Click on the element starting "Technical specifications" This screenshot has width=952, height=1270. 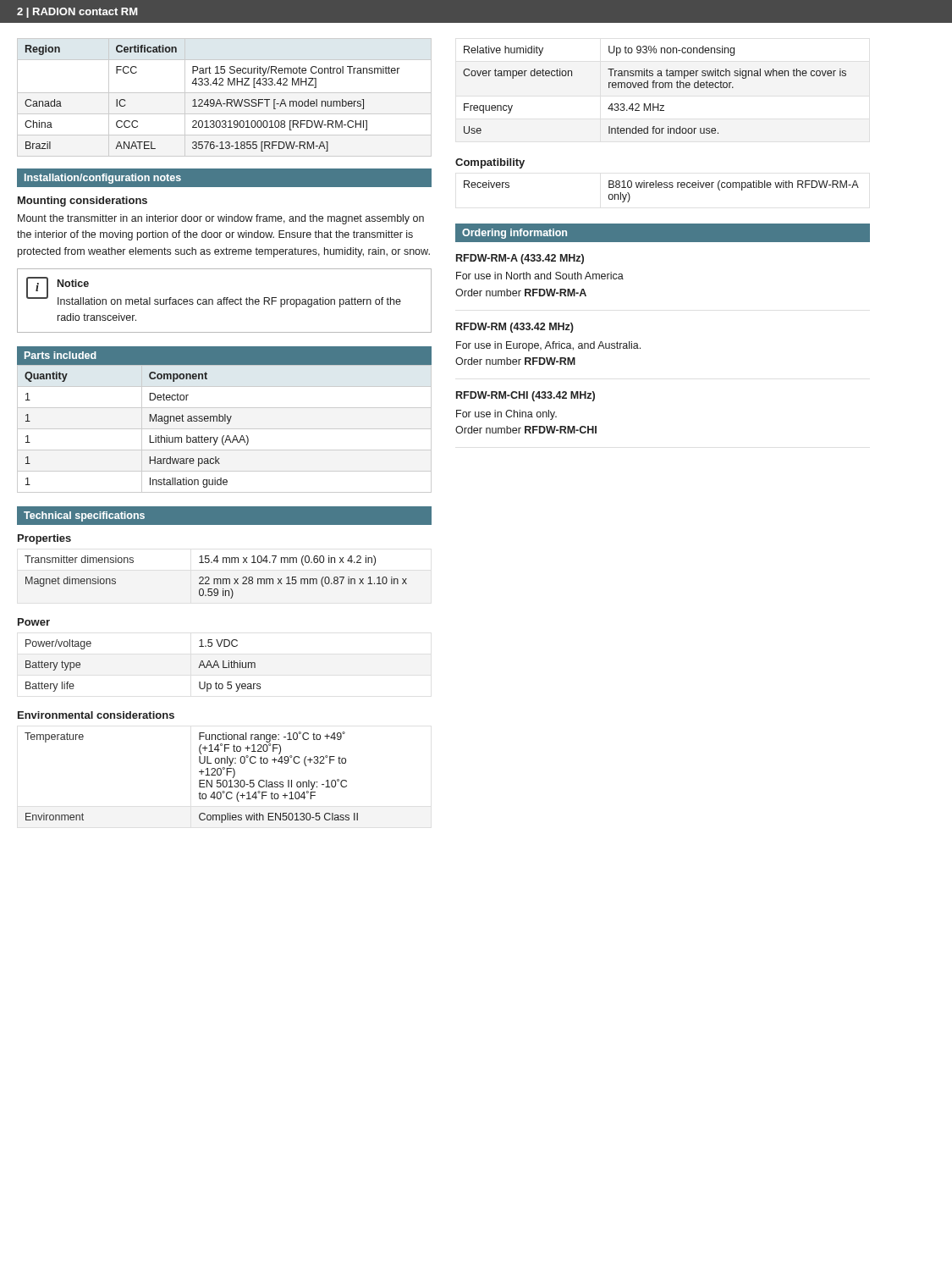pos(84,516)
